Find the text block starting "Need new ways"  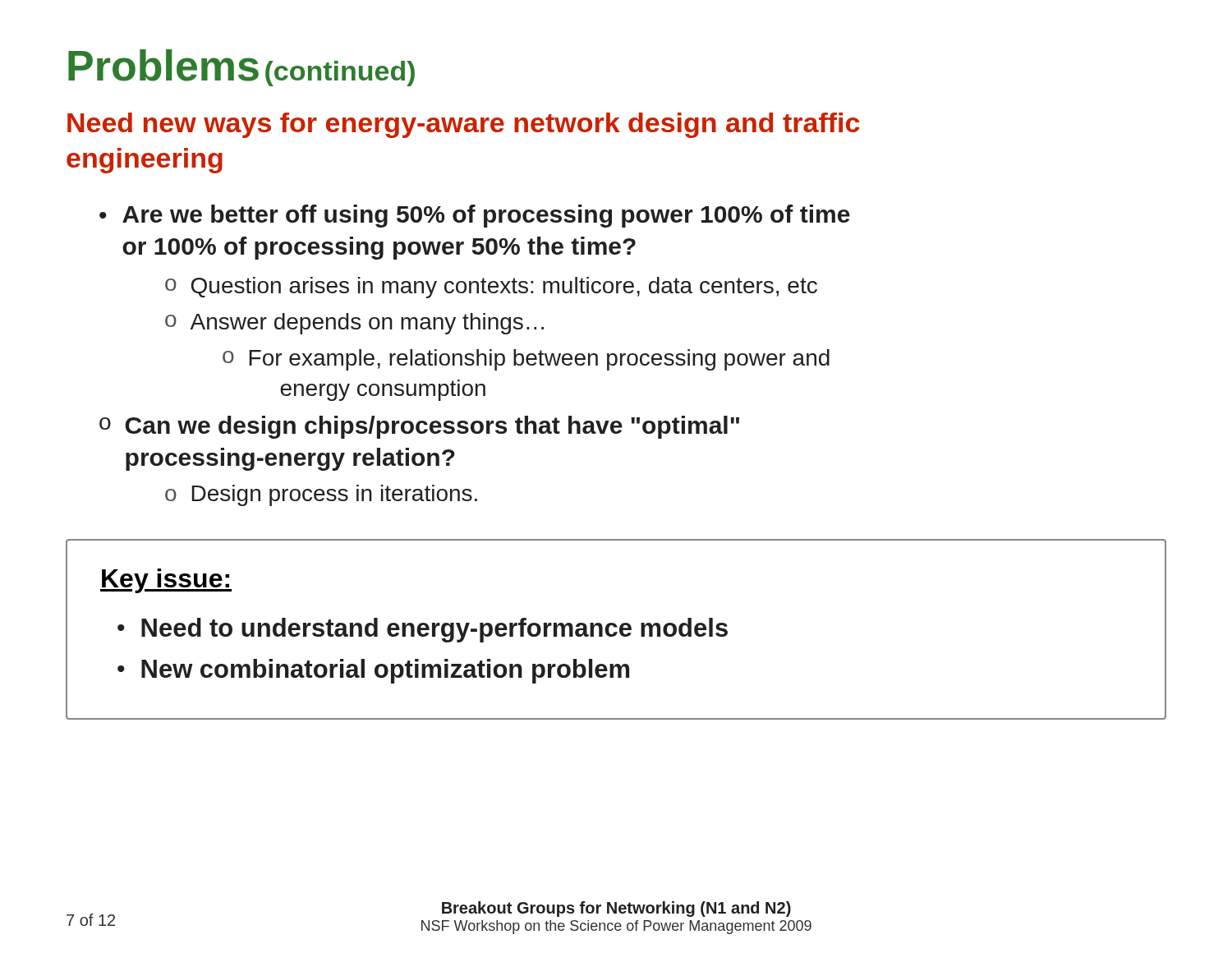click(x=463, y=140)
